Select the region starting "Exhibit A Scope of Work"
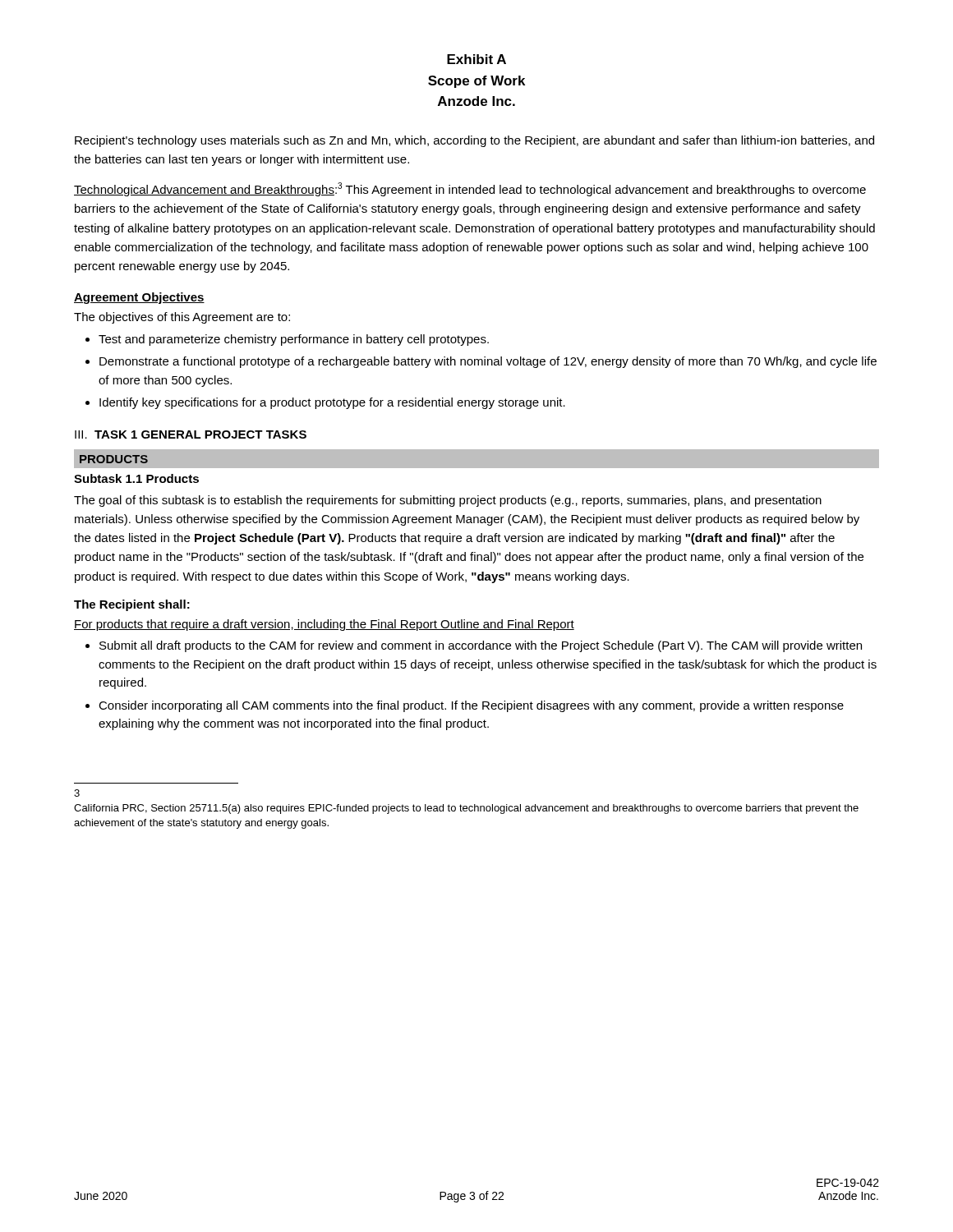This screenshot has width=953, height=1232. [x=476, y=81]
